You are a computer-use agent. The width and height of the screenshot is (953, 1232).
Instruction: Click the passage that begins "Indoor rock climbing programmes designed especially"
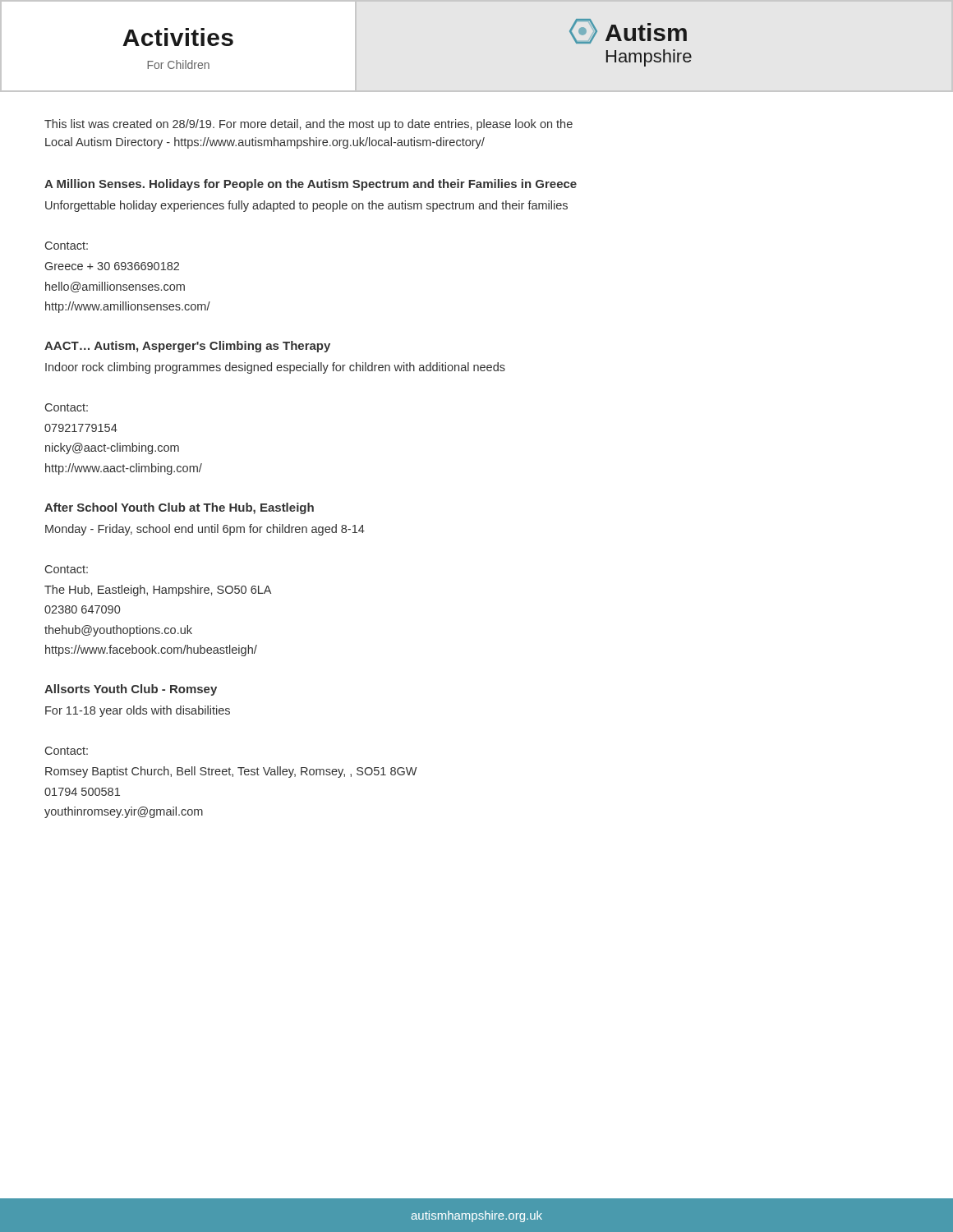[x=275, y=368]
